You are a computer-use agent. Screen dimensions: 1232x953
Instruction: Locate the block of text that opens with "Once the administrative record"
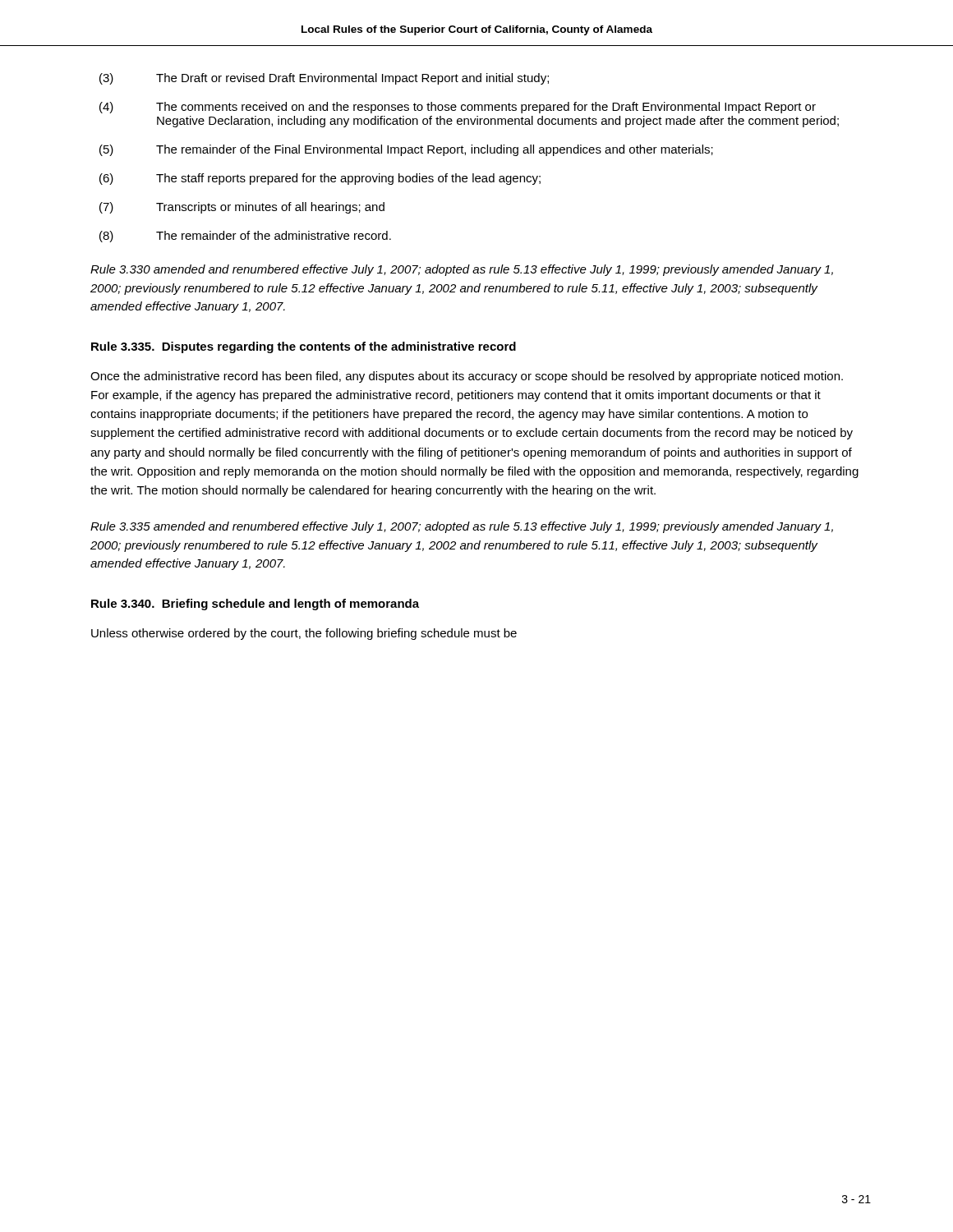click(x=475, y=433)
